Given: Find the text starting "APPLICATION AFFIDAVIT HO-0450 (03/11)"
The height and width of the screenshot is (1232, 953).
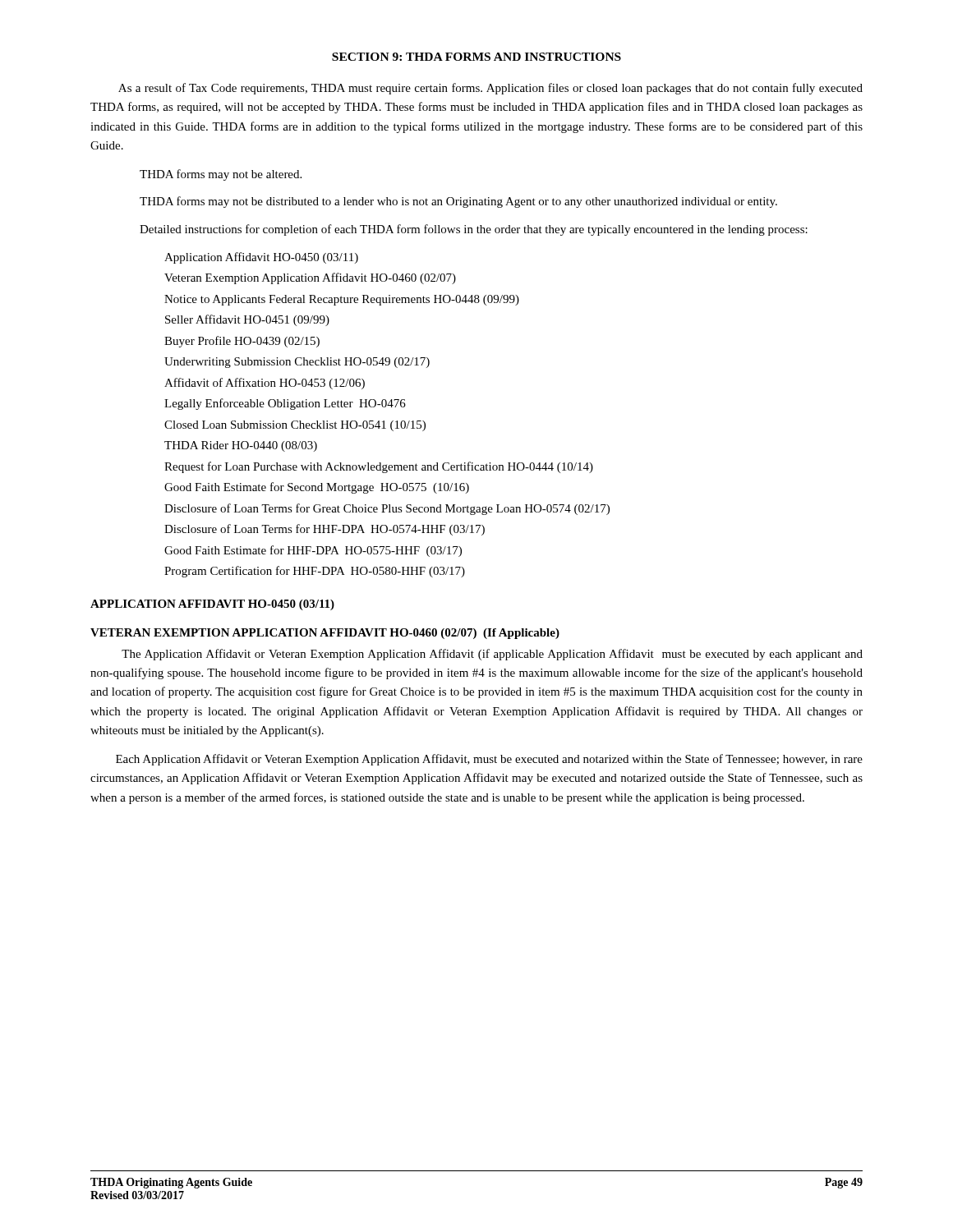Looking at the screenshot, I should point(212,603).
